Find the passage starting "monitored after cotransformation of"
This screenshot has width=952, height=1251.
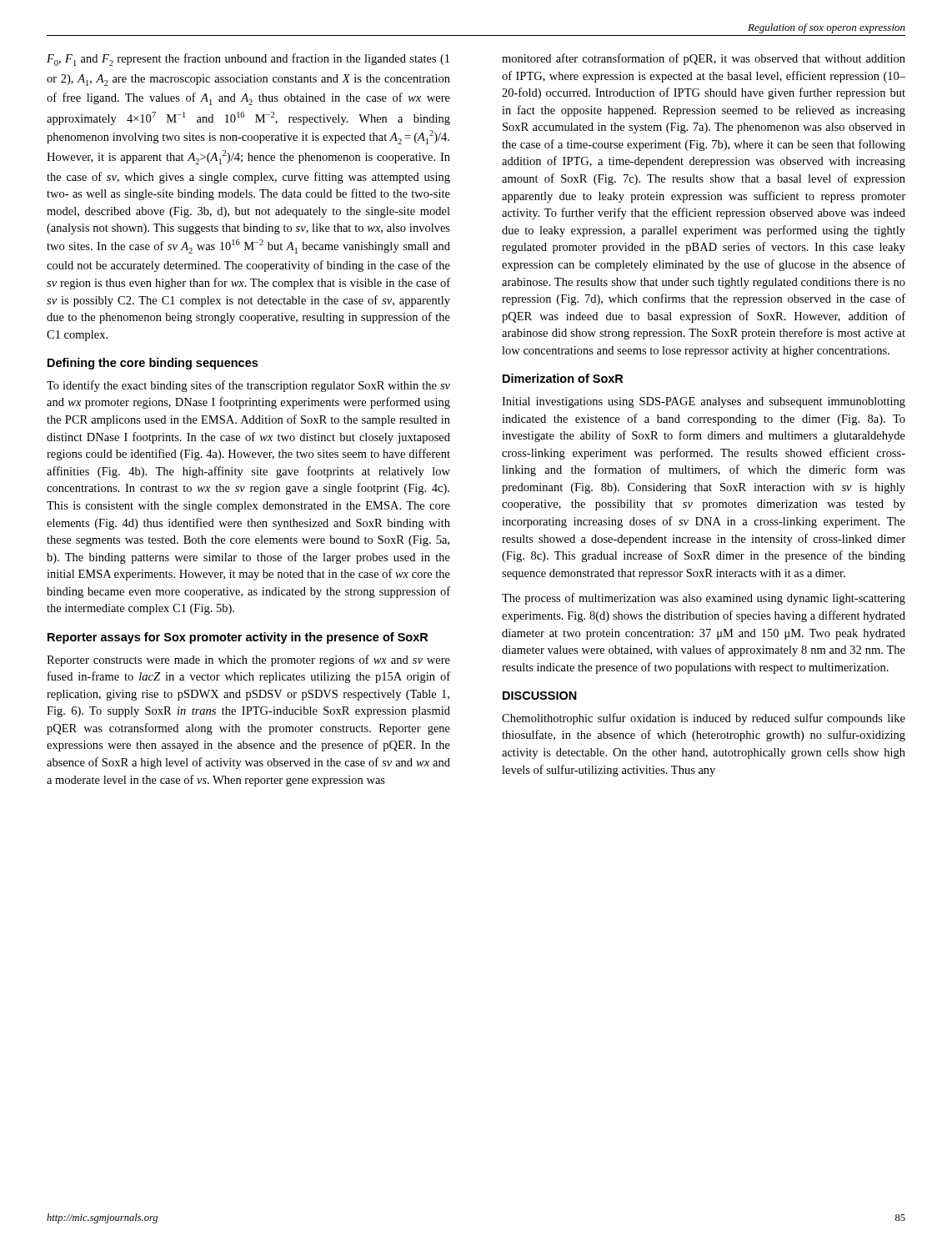[704, 204]
